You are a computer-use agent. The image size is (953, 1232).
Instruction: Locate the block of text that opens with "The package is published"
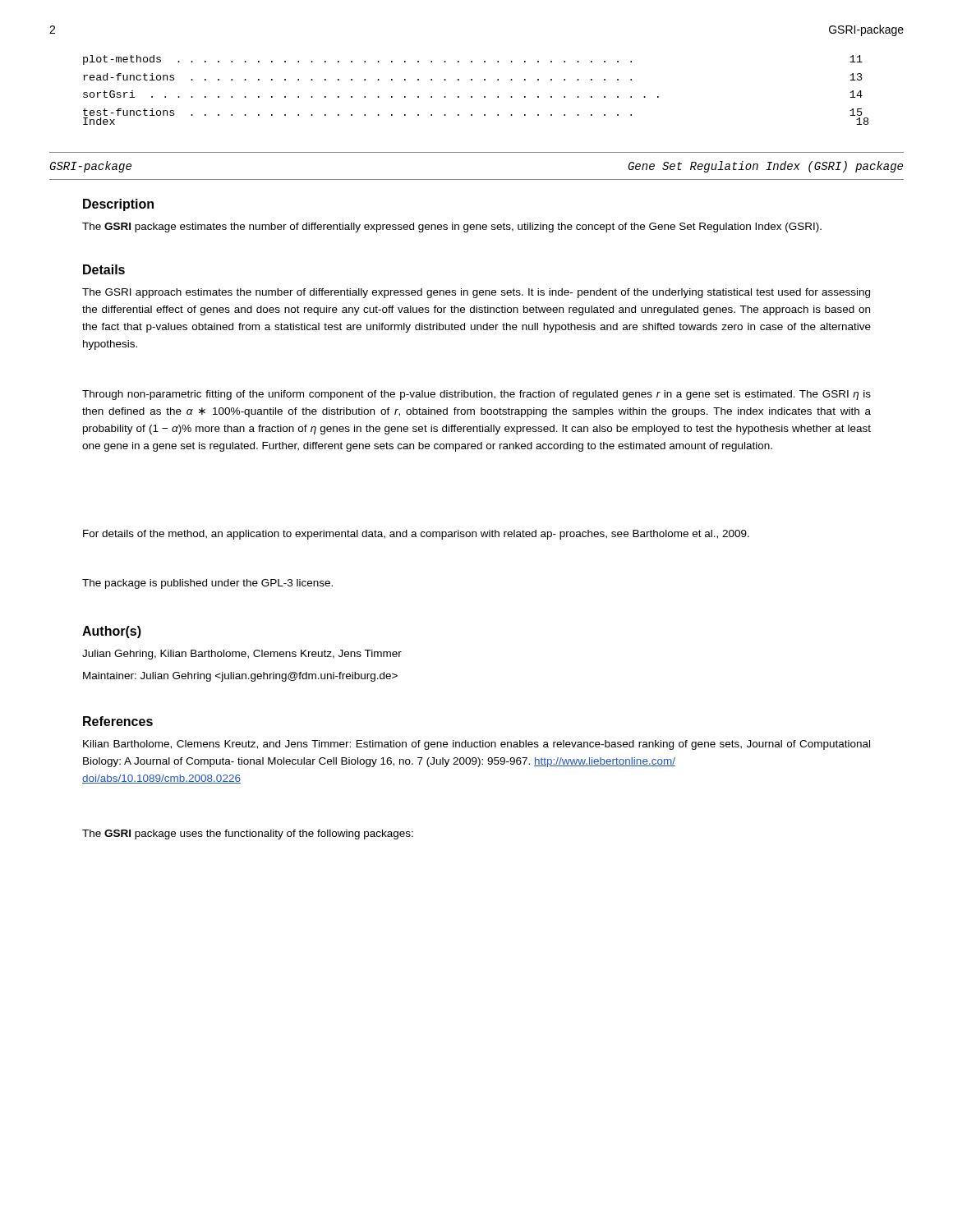208,583
